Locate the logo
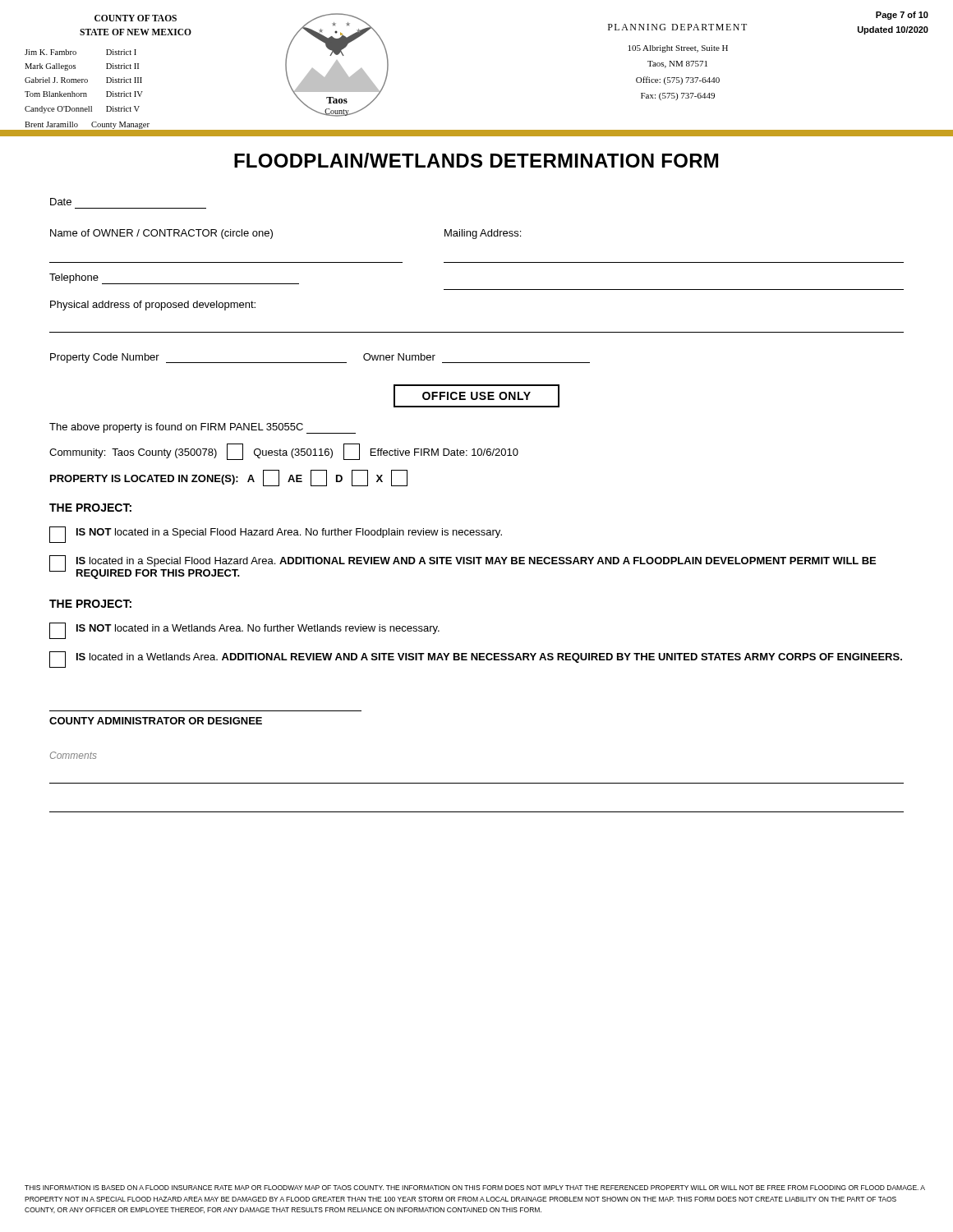 337,65
